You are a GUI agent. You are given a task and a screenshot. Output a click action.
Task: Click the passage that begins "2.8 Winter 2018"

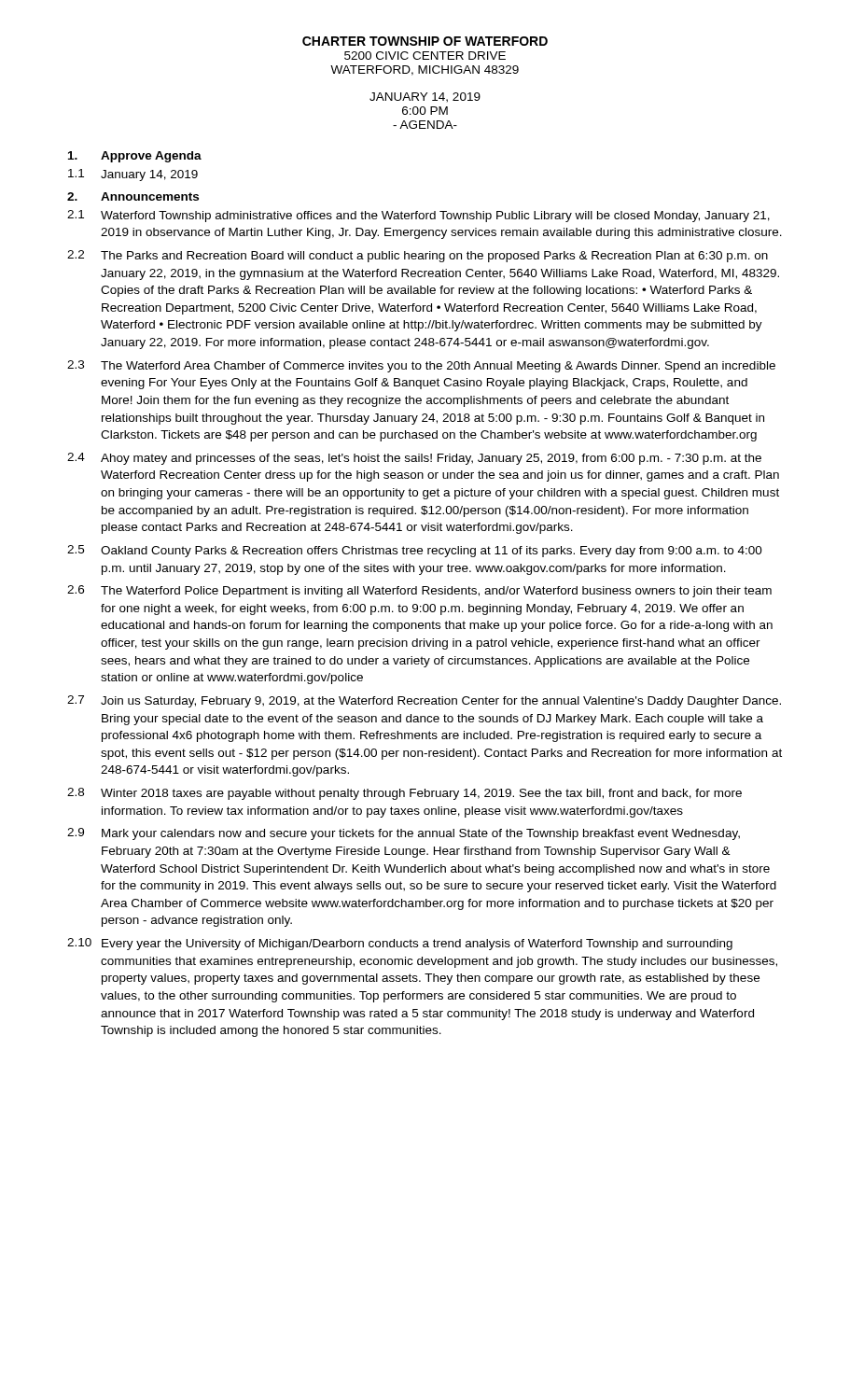point(425,802)
